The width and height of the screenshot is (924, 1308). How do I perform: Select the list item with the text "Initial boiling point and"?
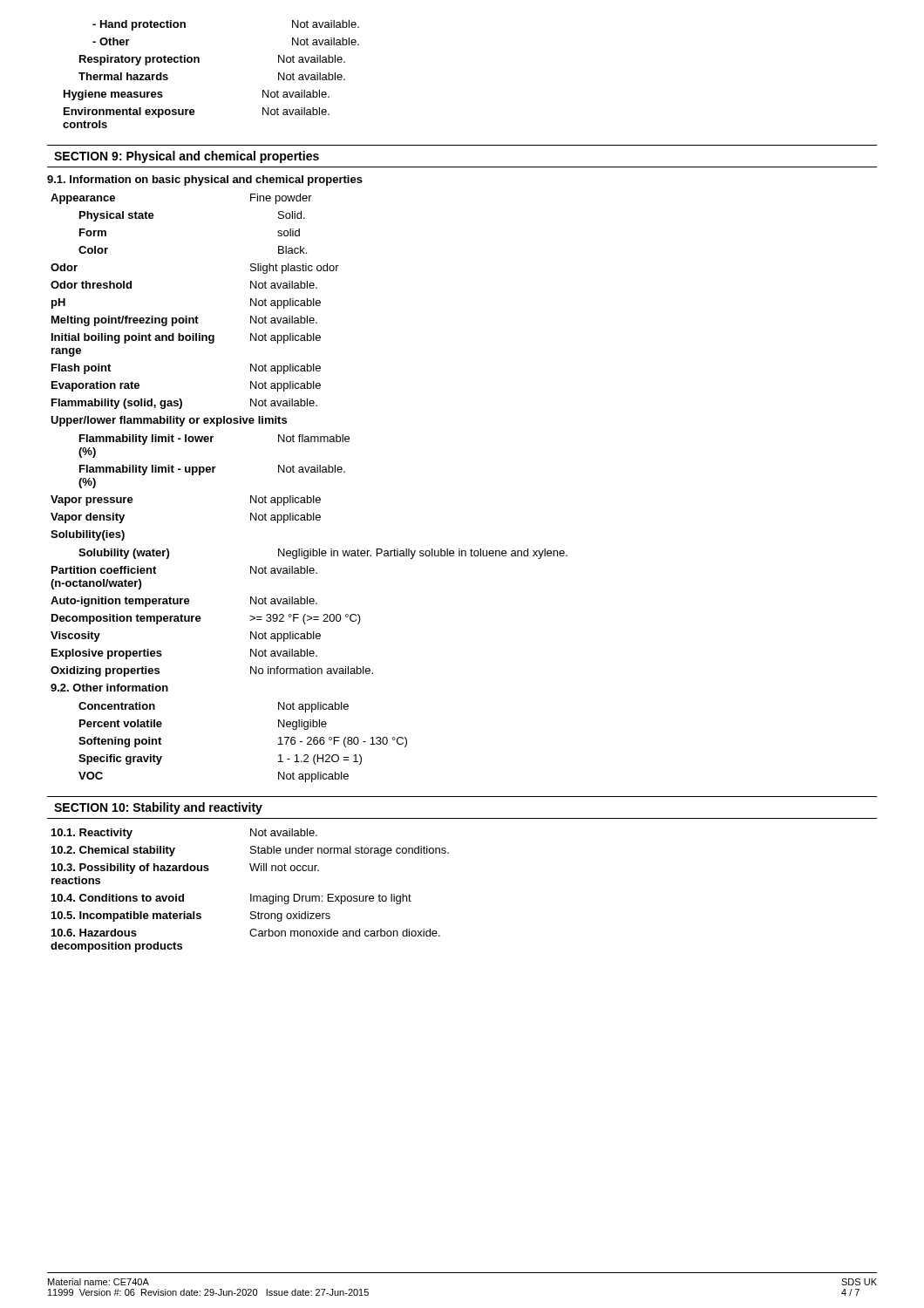[x=186, y=338]
